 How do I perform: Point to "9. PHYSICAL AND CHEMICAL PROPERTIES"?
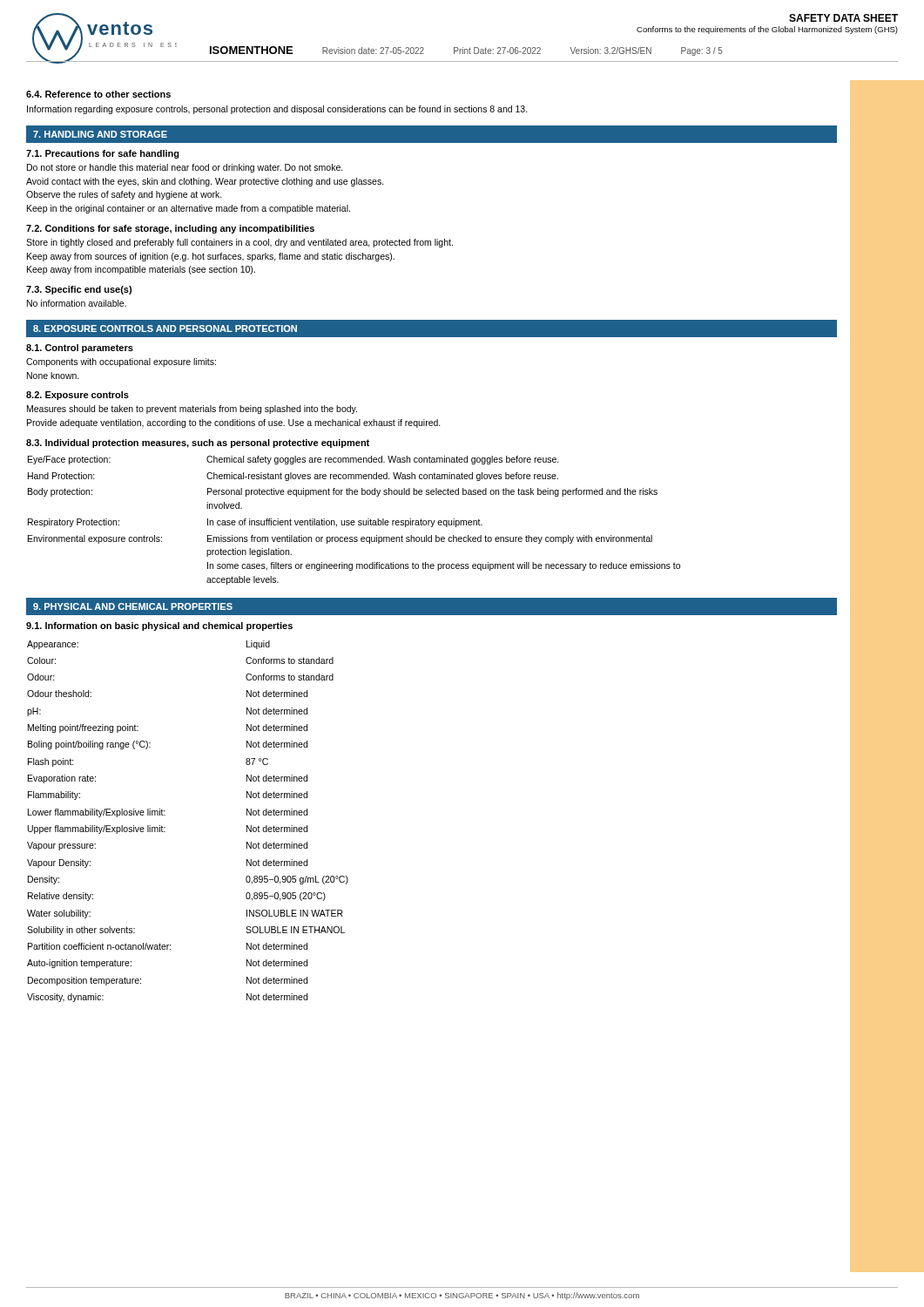[133, 606]
